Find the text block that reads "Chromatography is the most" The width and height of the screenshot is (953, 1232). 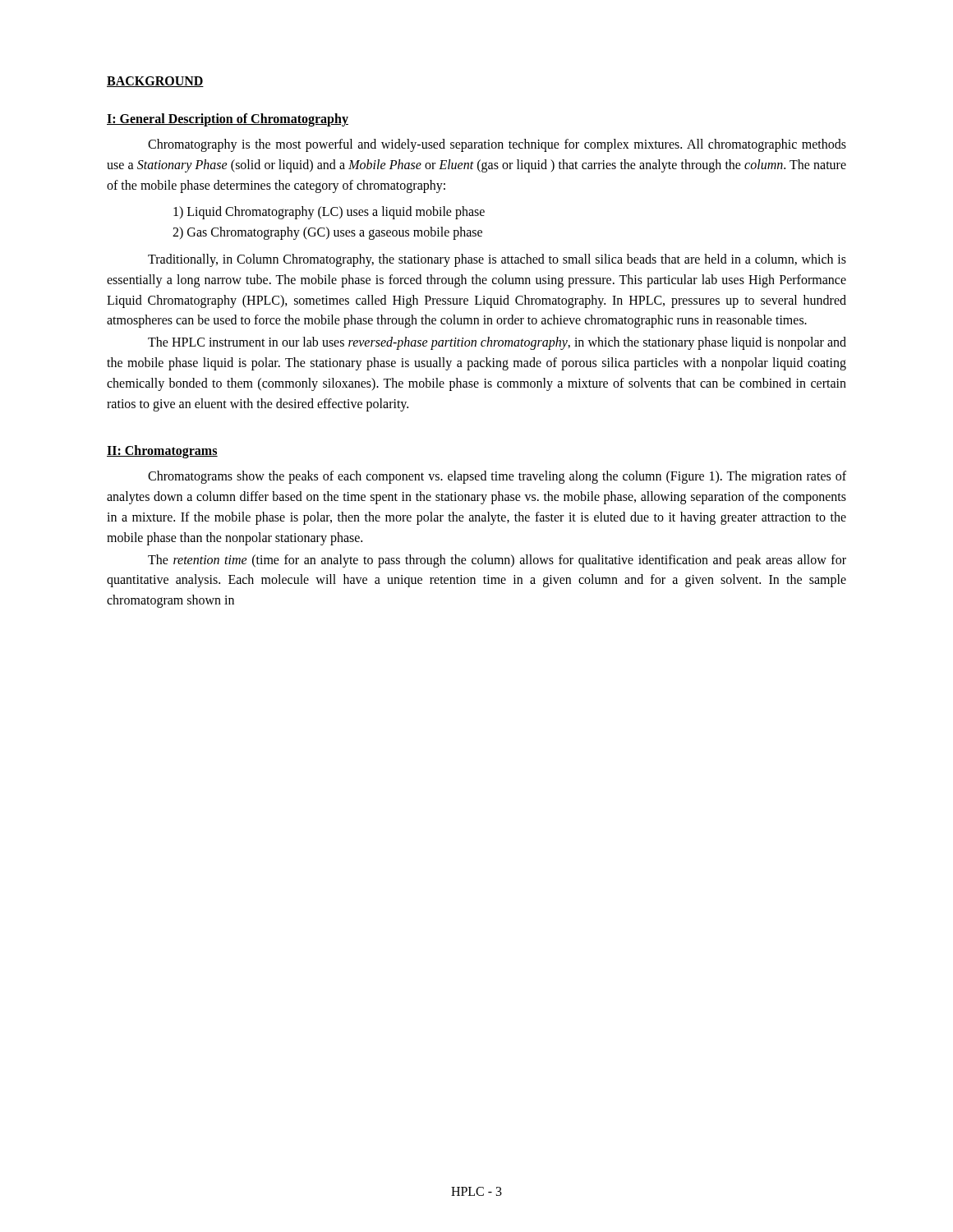476,165
